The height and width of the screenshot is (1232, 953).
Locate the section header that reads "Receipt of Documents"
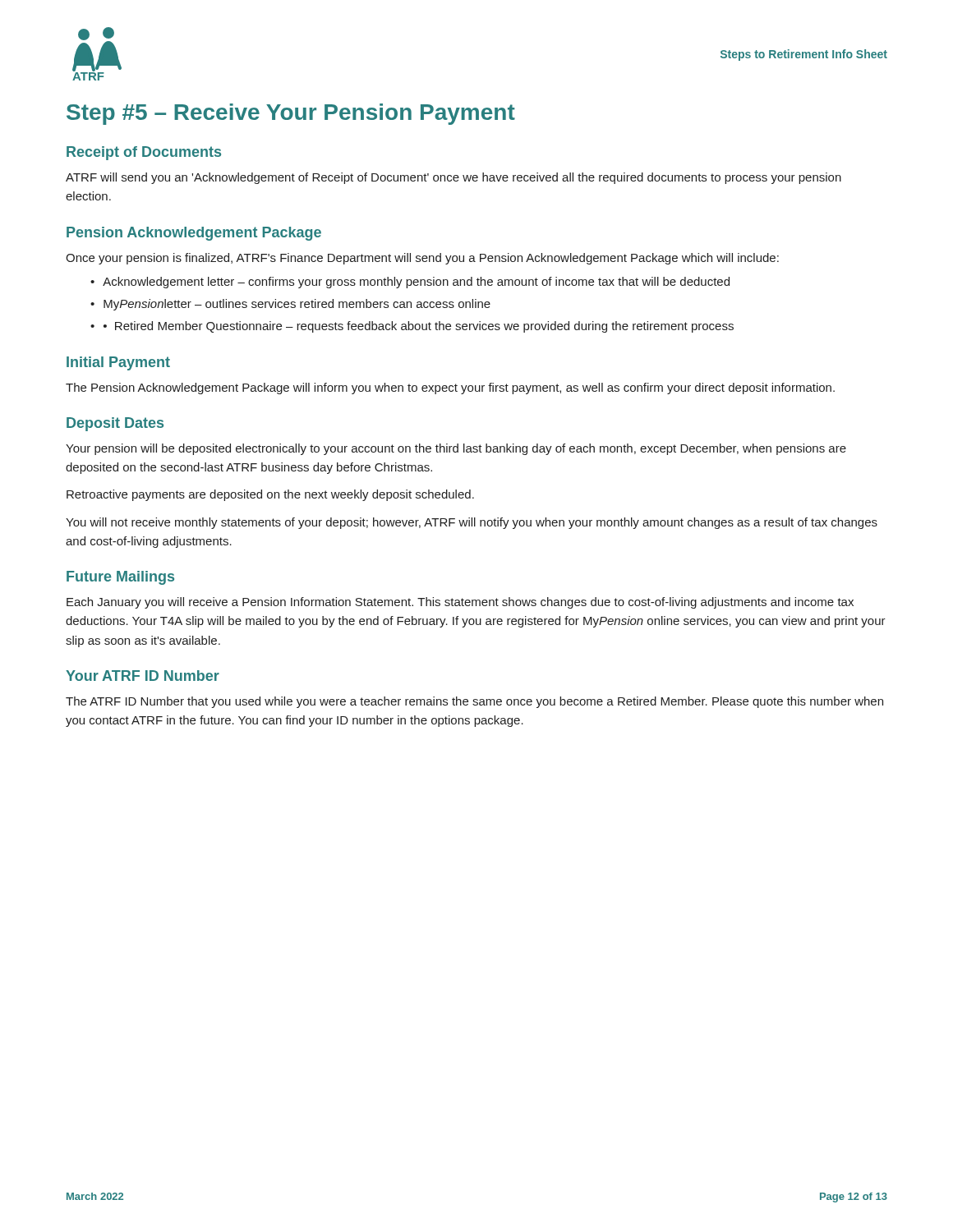(144, 152)
